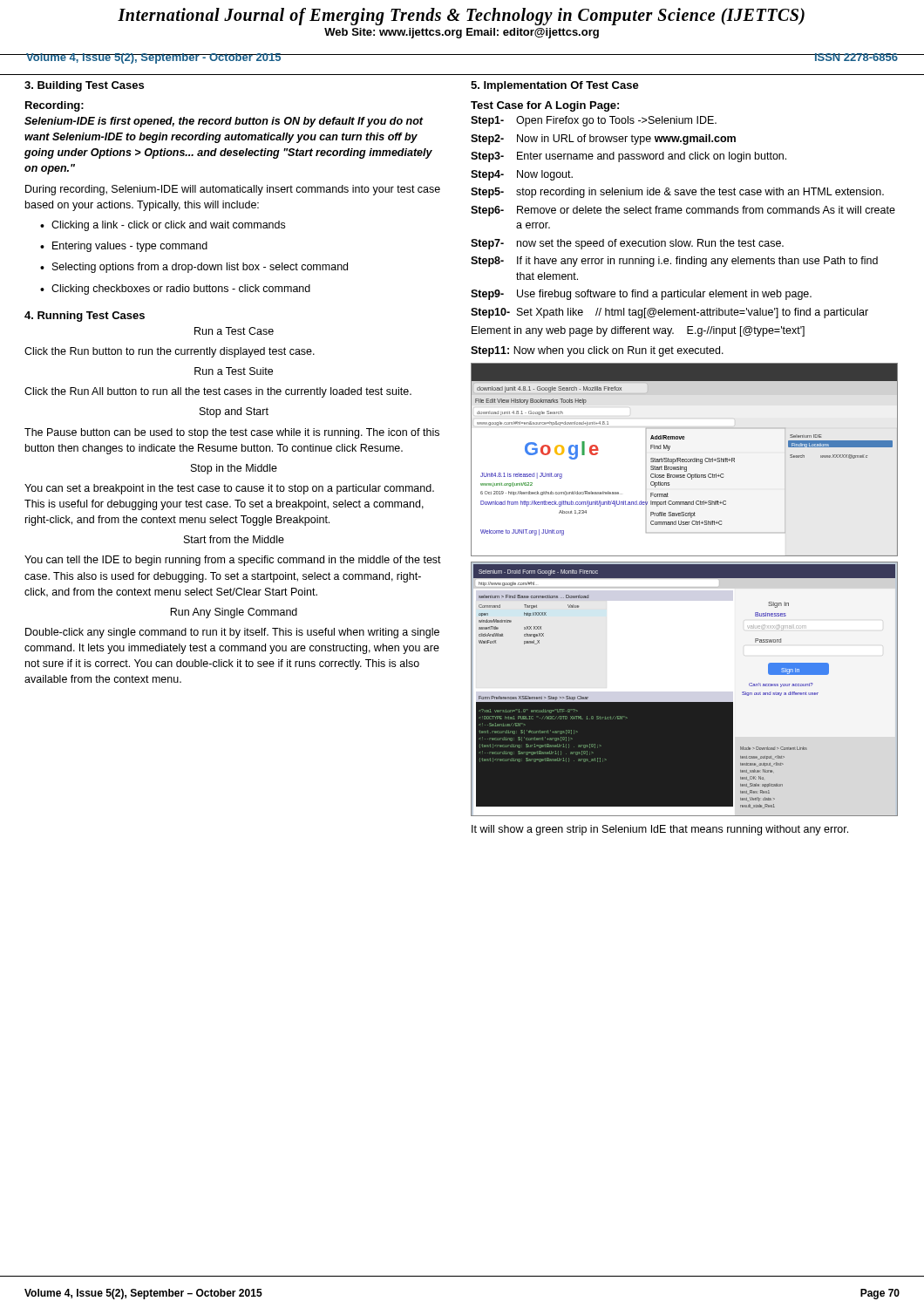Point to the text block starting "Step1-Open Firefox go to Tools ->Selenium"
Viewport: 924px width, 1308px height.
684,217
